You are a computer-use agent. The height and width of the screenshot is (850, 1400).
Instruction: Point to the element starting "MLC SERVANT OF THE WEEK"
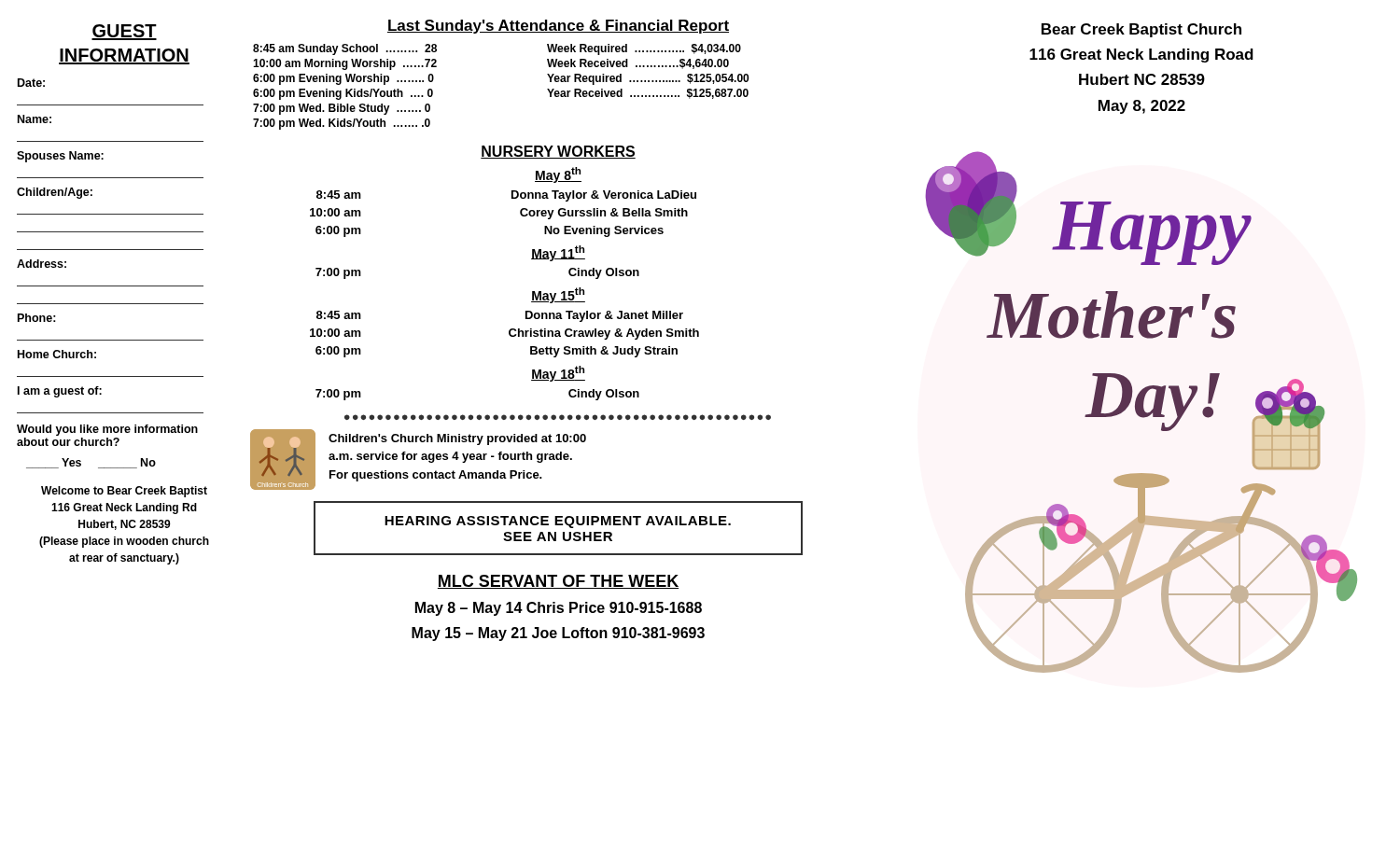(x=558, y=581)
